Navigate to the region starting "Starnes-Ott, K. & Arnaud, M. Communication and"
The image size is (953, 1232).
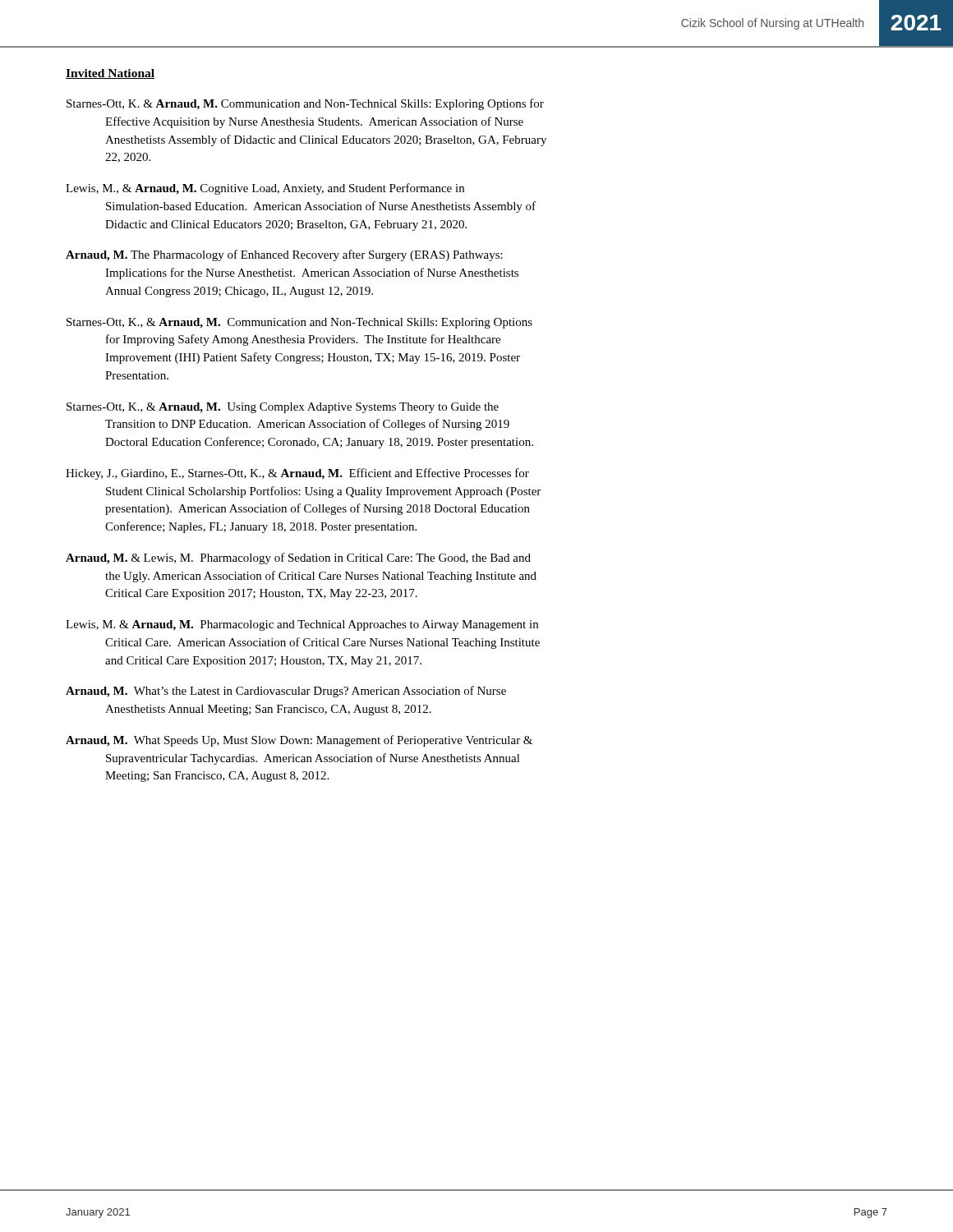pos(476,131)
